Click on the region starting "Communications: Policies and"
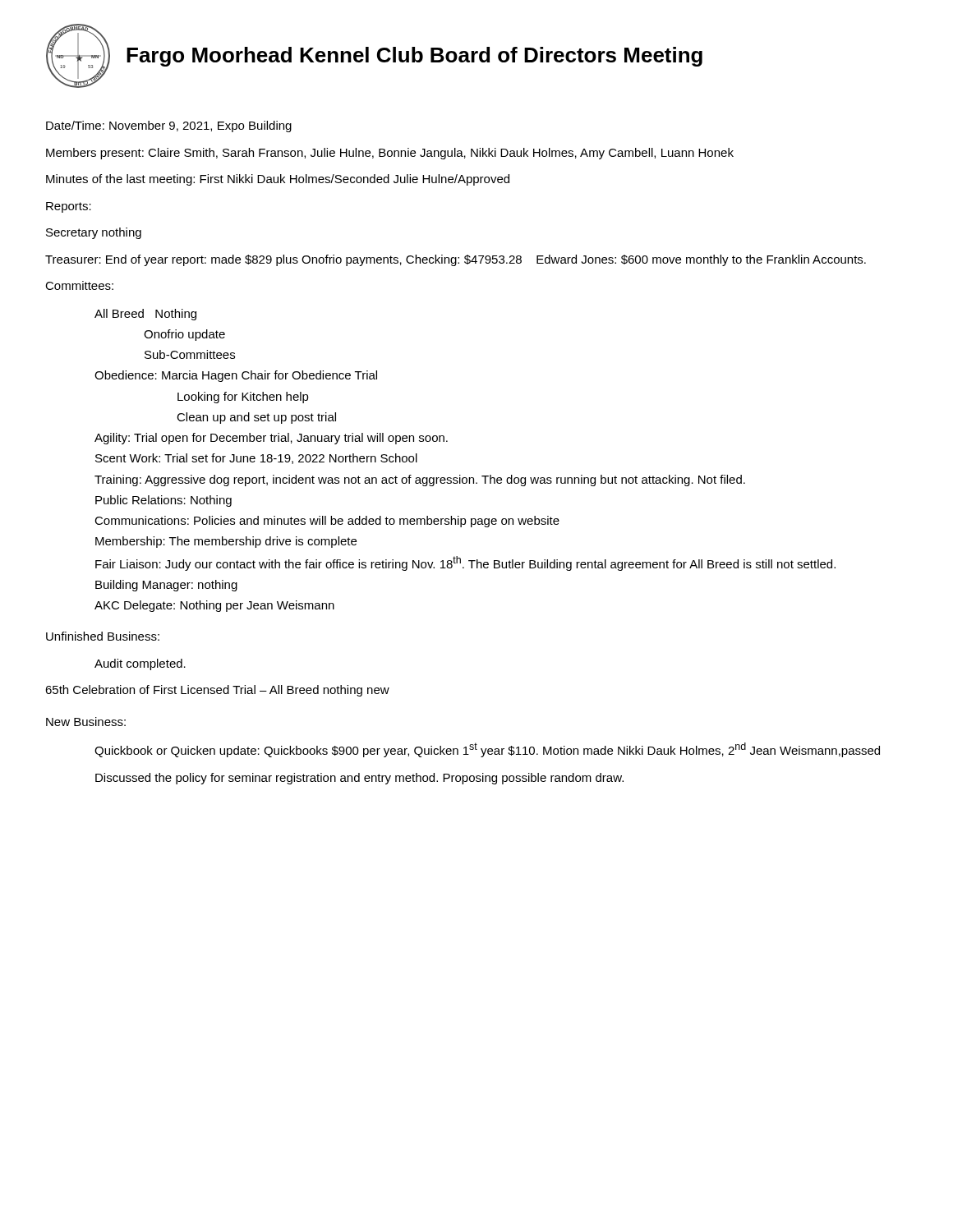This screenshot has width=953, height=1232. pyautogui.click(x=327, y=520)
